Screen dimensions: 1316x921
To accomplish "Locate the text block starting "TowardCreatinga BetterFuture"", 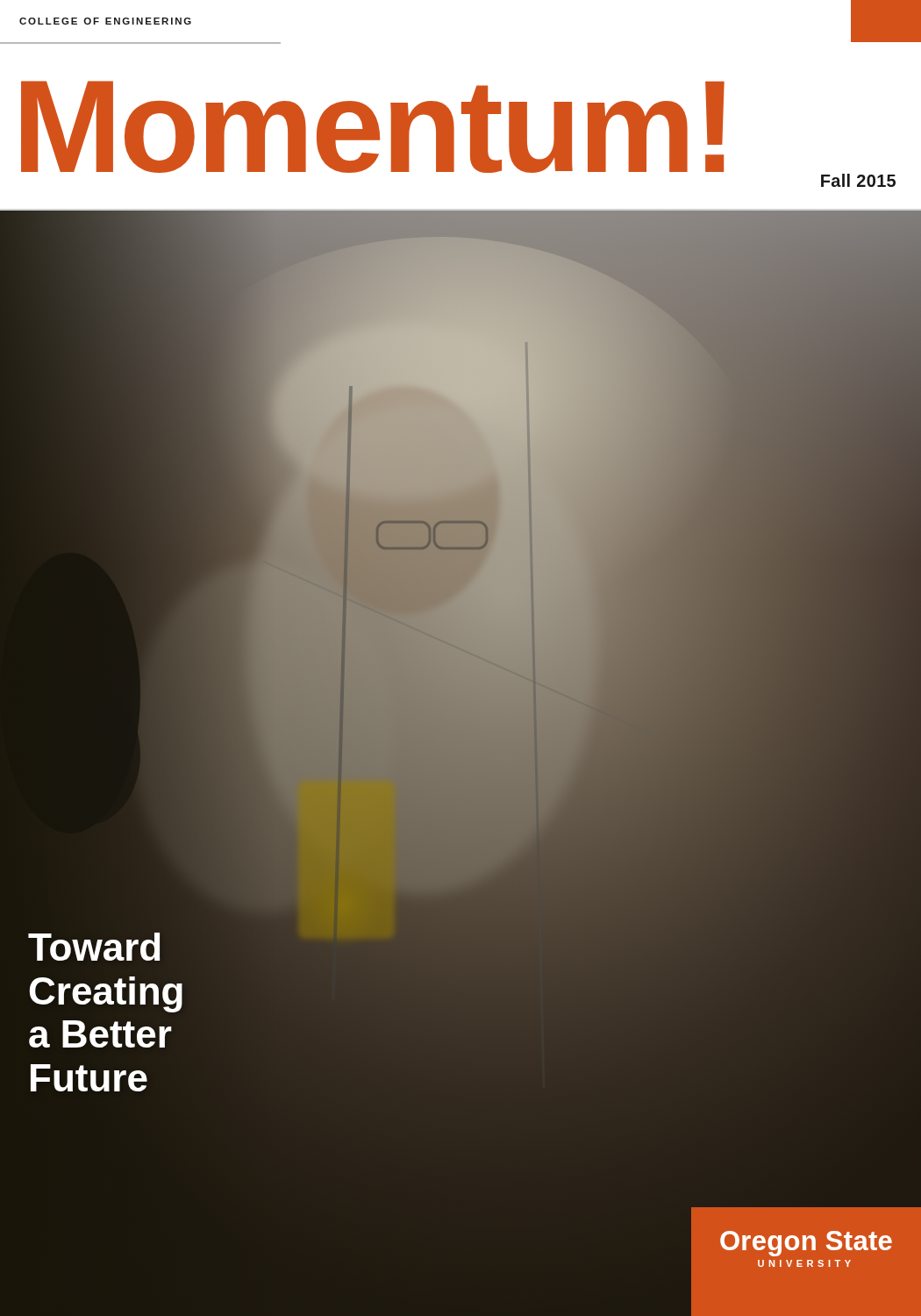I will click(x=155, y=1013).
